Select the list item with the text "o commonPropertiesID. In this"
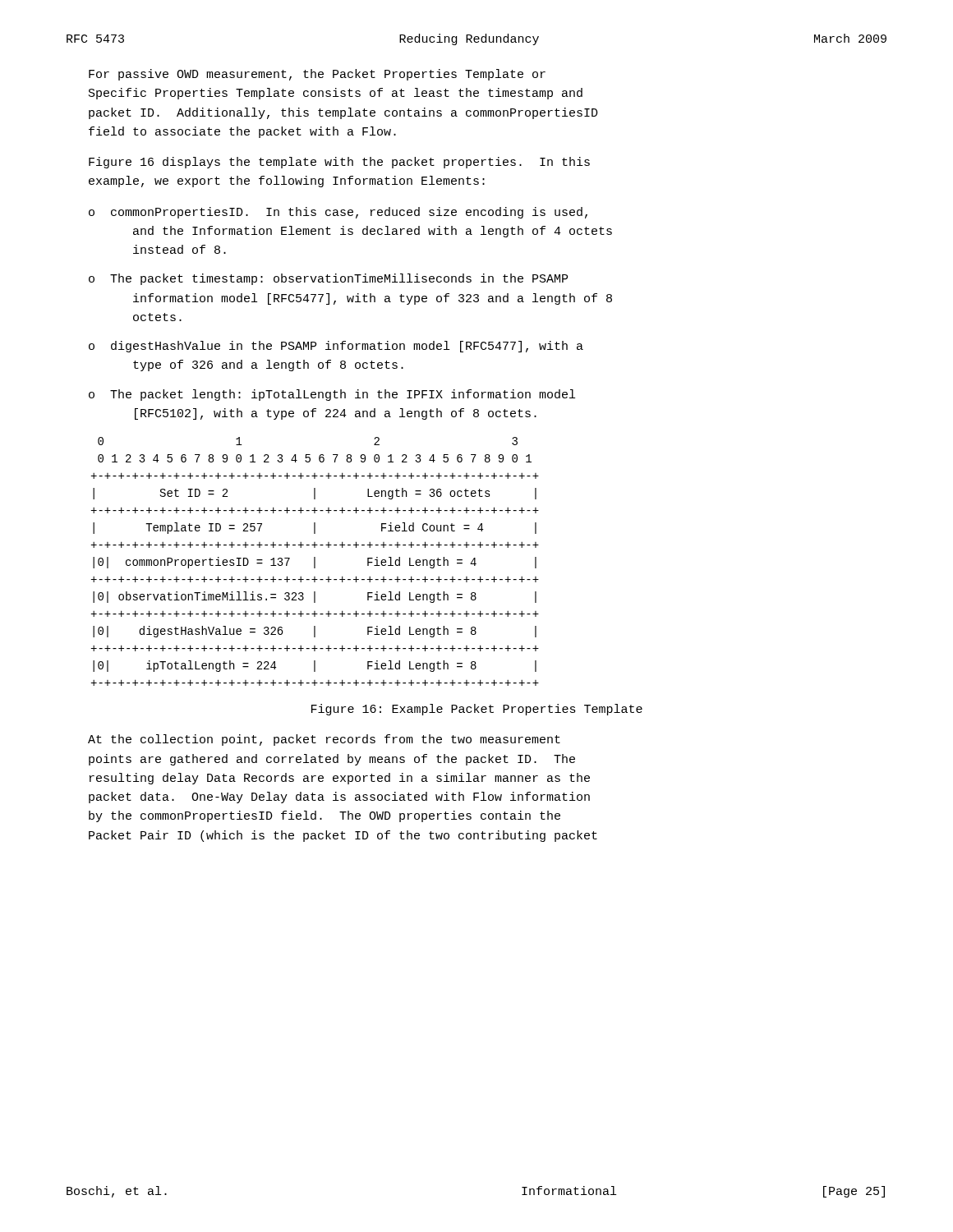This screenshot has height=1232, width=953. (x=476, y=232)
